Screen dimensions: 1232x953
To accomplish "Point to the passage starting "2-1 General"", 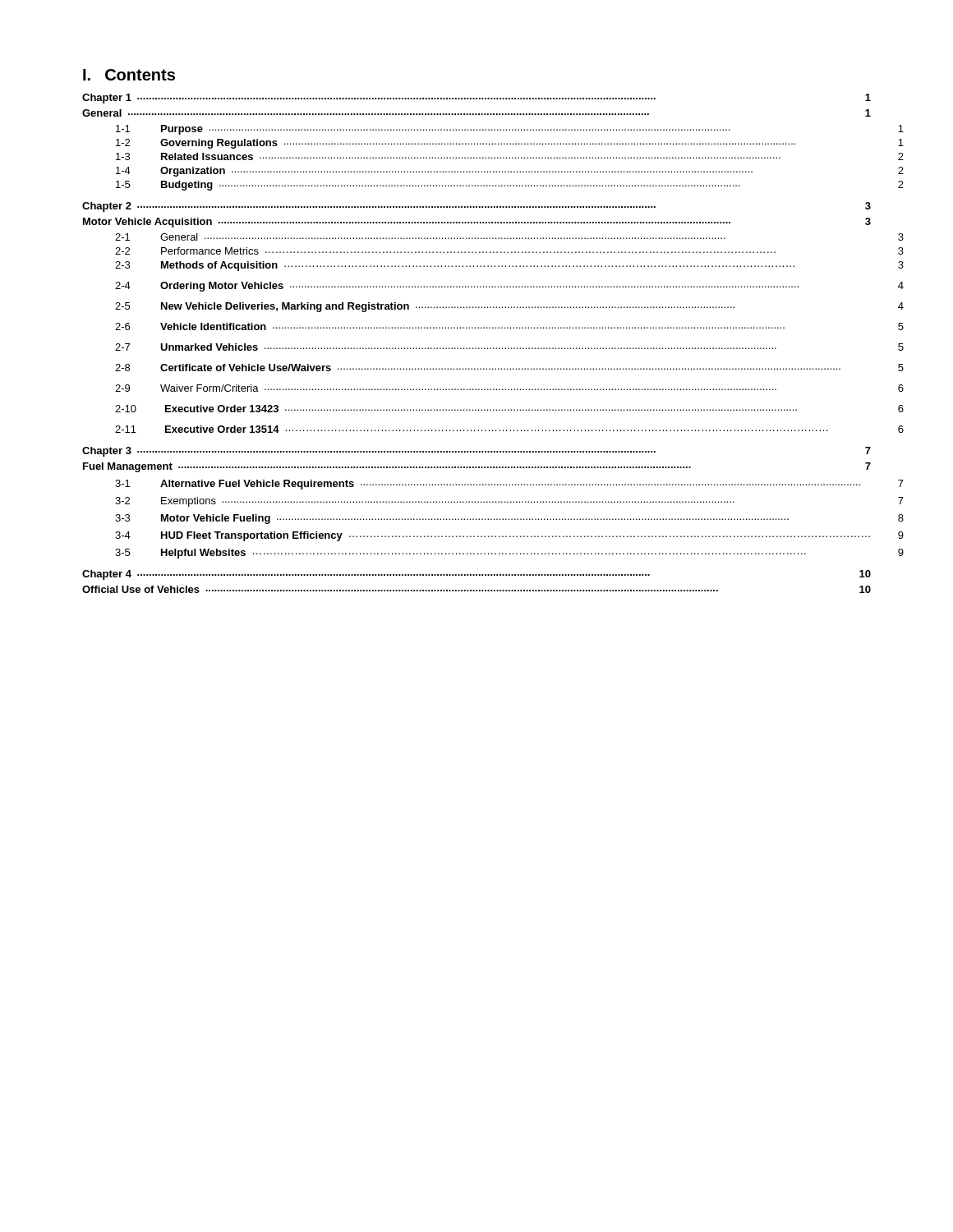I will pyautogui.click(x=509, y=237).
